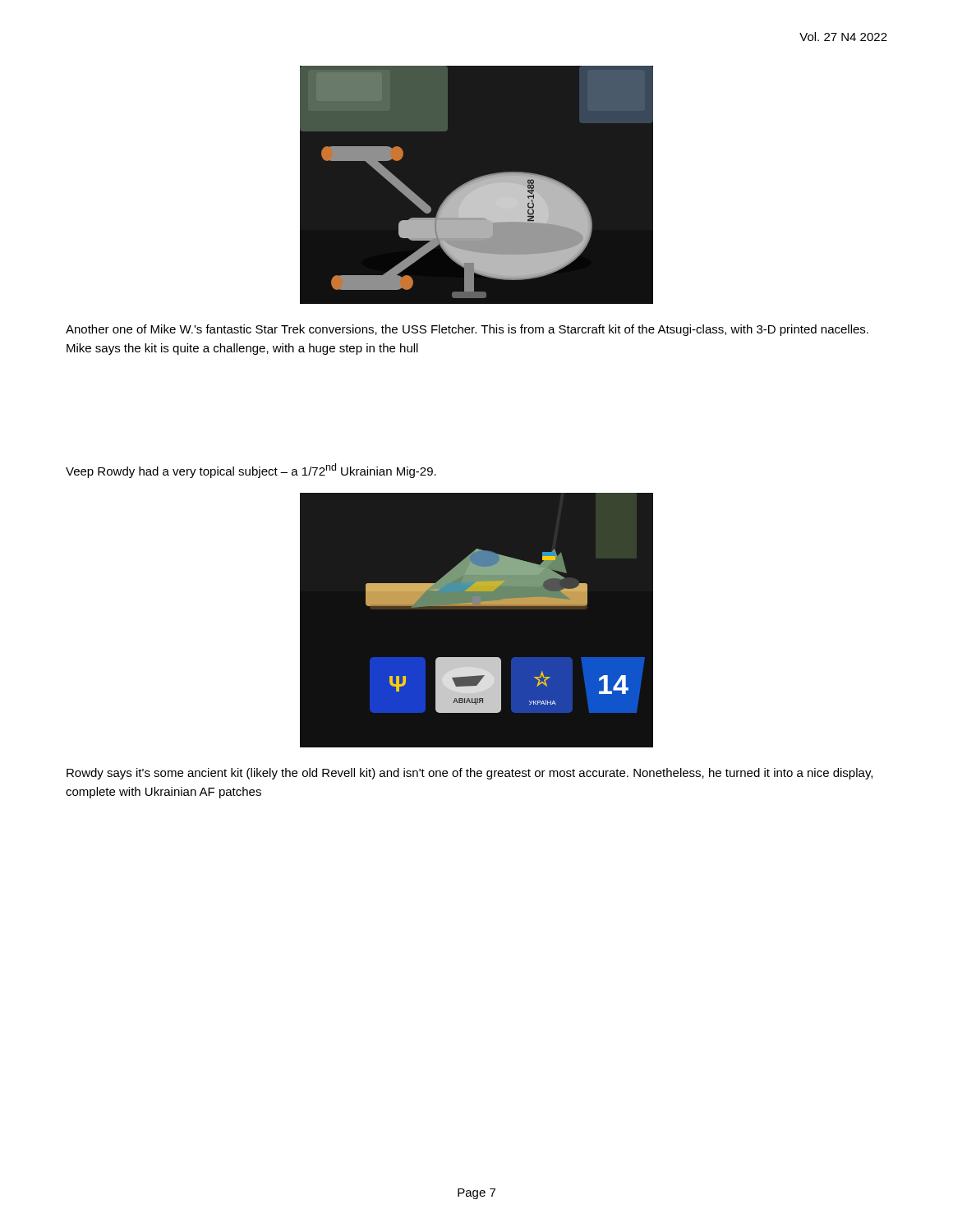Screen dimensions: 1232x953
Task: Click on the element starting "Rowdy says it's some ancient kit"
Action: 470,782
